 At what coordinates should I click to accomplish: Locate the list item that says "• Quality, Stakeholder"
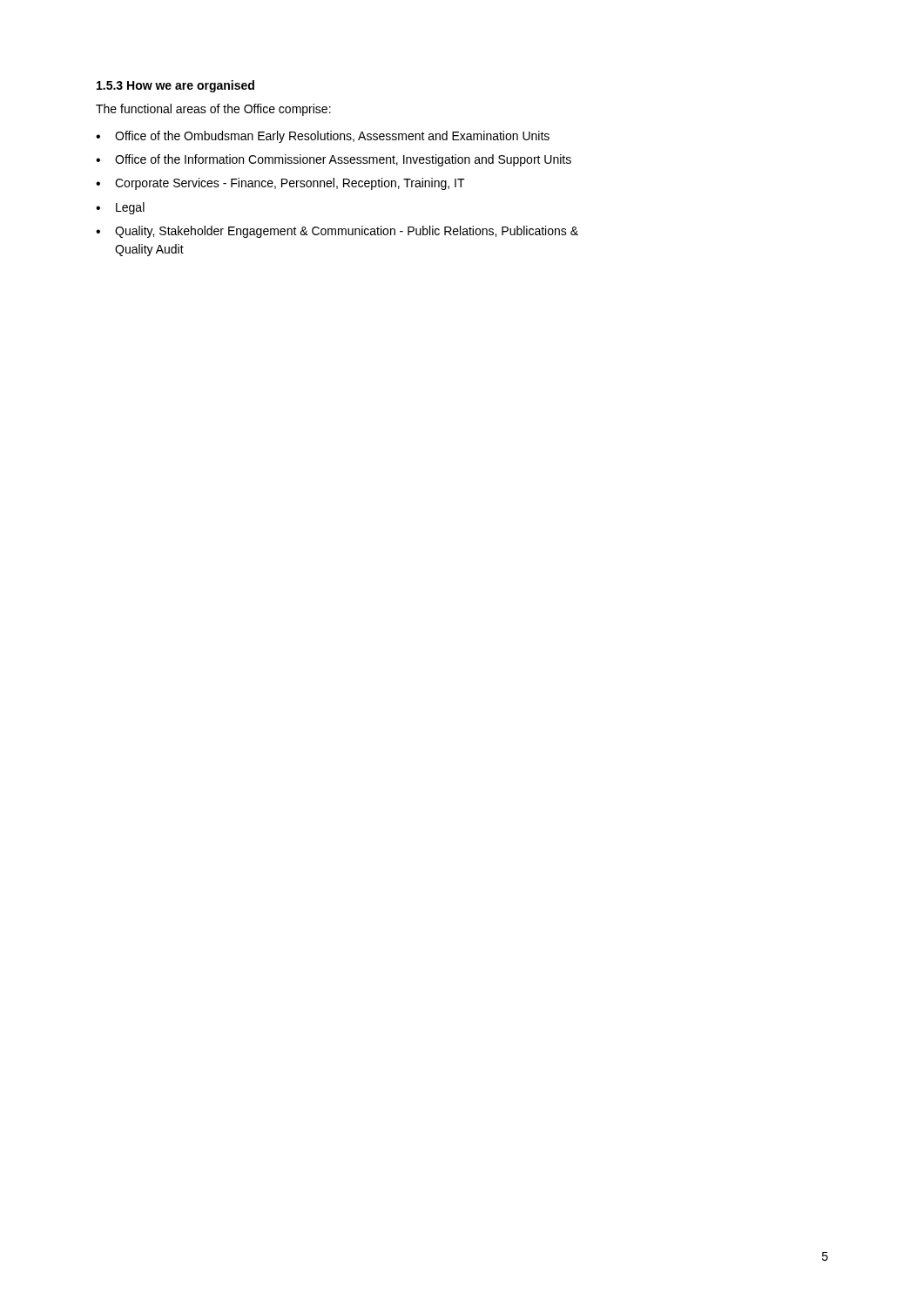(x=462, y=241)
